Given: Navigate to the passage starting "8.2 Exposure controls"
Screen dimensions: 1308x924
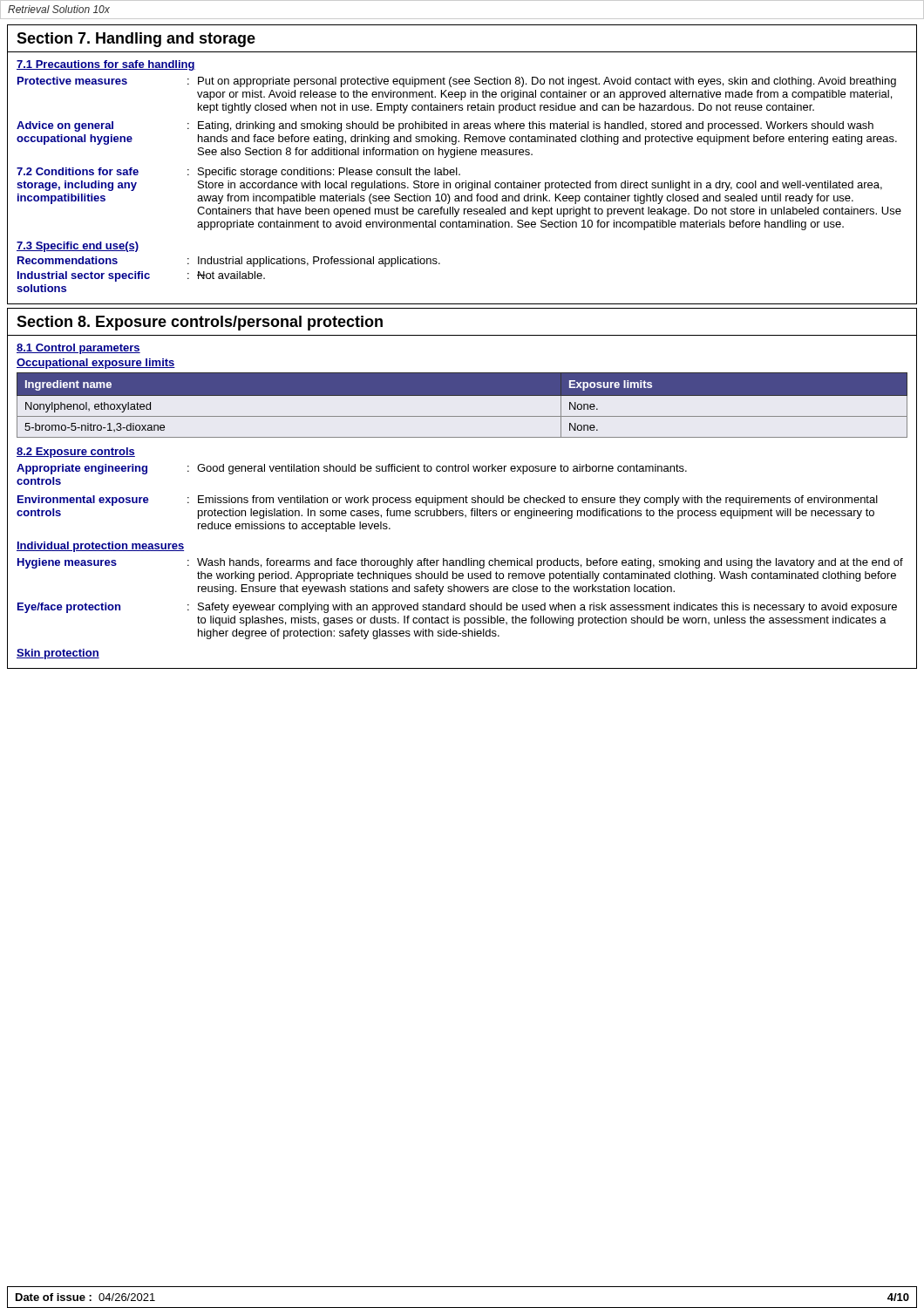Looking at the screenshot, I should click(76, 451).
